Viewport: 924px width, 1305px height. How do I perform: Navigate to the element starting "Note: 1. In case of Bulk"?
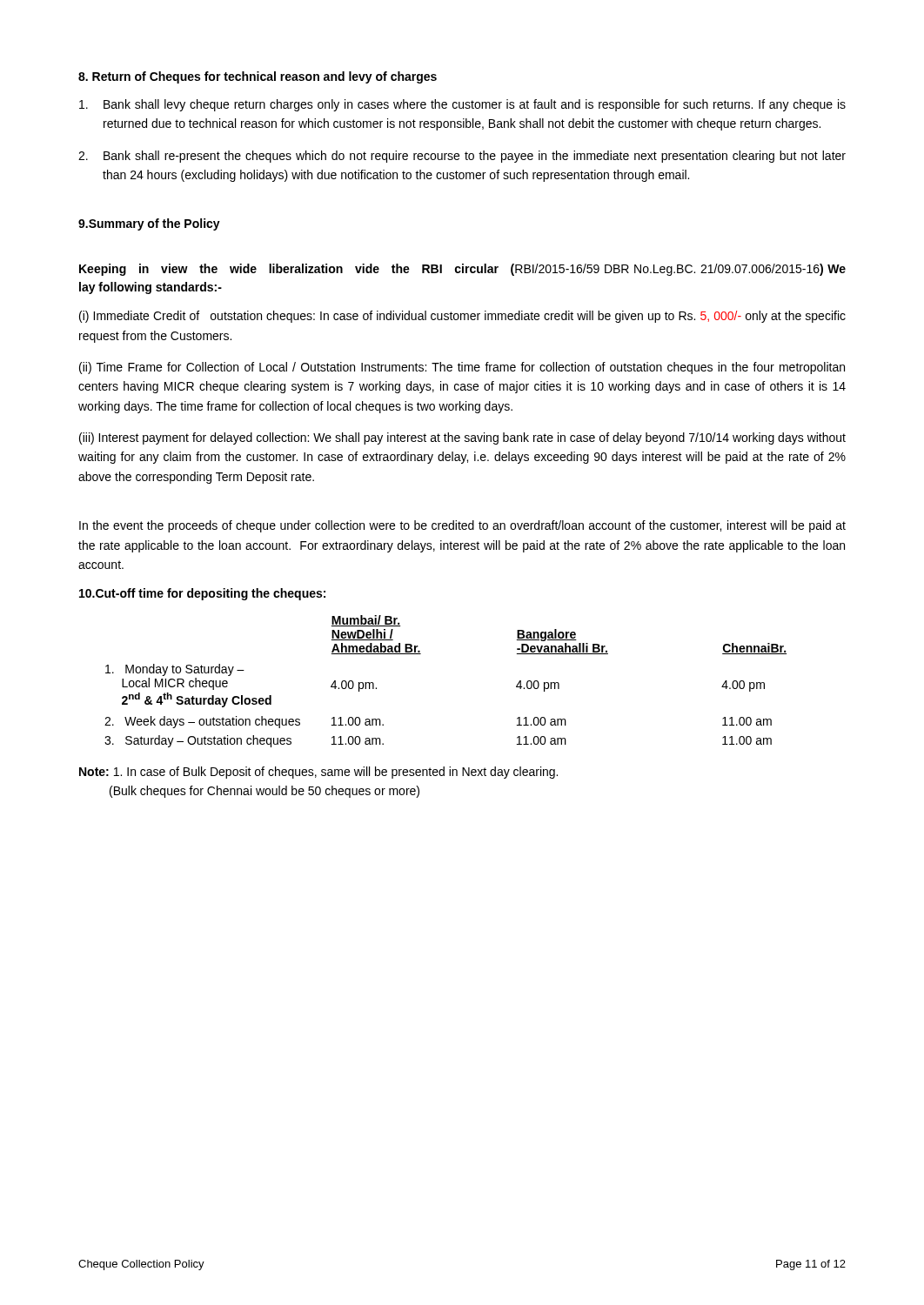tap(319, 781)
